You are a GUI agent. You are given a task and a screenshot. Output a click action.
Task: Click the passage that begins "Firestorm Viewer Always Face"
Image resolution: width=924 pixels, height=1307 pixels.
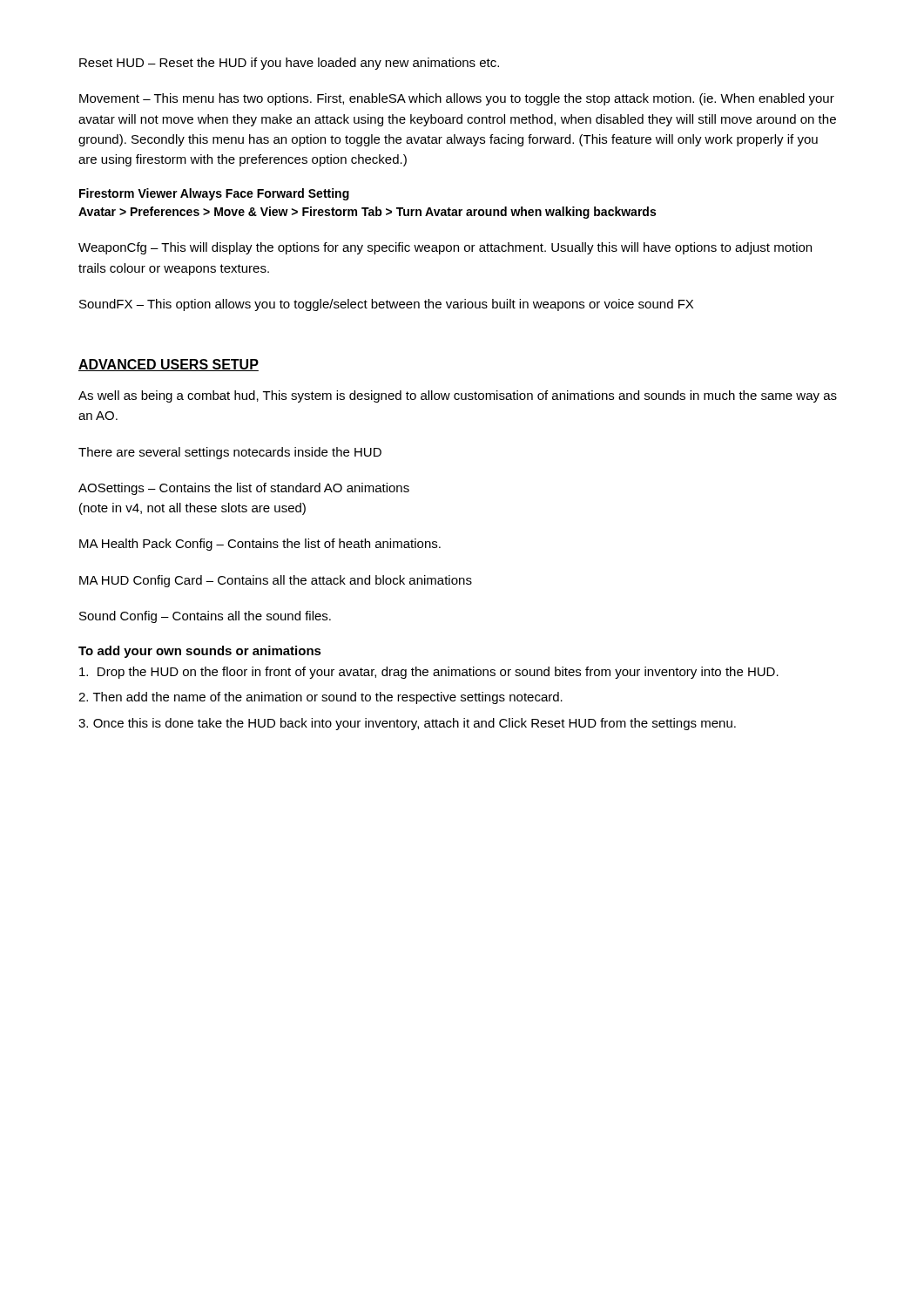click(x=367, y=203)
